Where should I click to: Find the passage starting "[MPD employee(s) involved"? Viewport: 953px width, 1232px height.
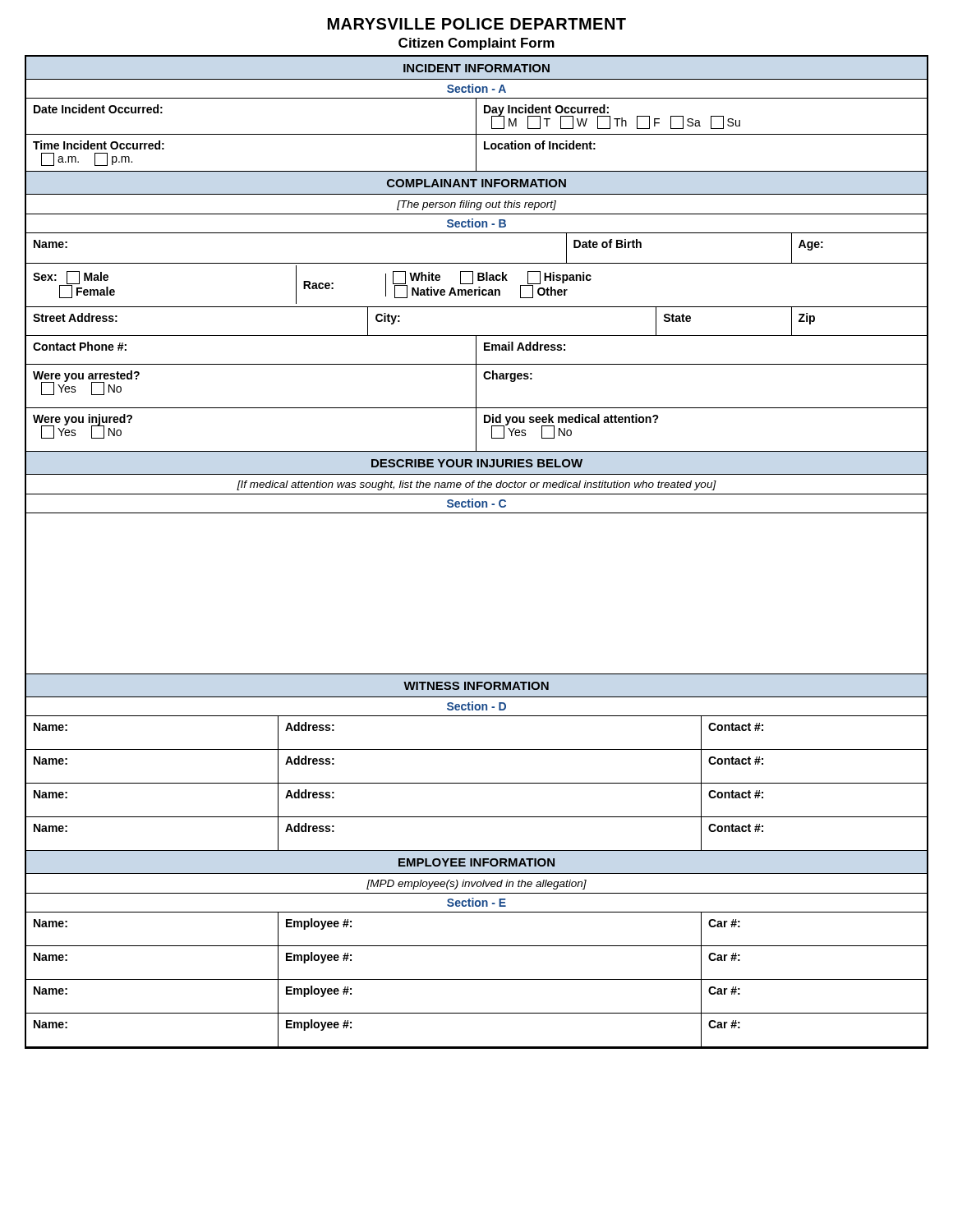[x=476, y=883]
